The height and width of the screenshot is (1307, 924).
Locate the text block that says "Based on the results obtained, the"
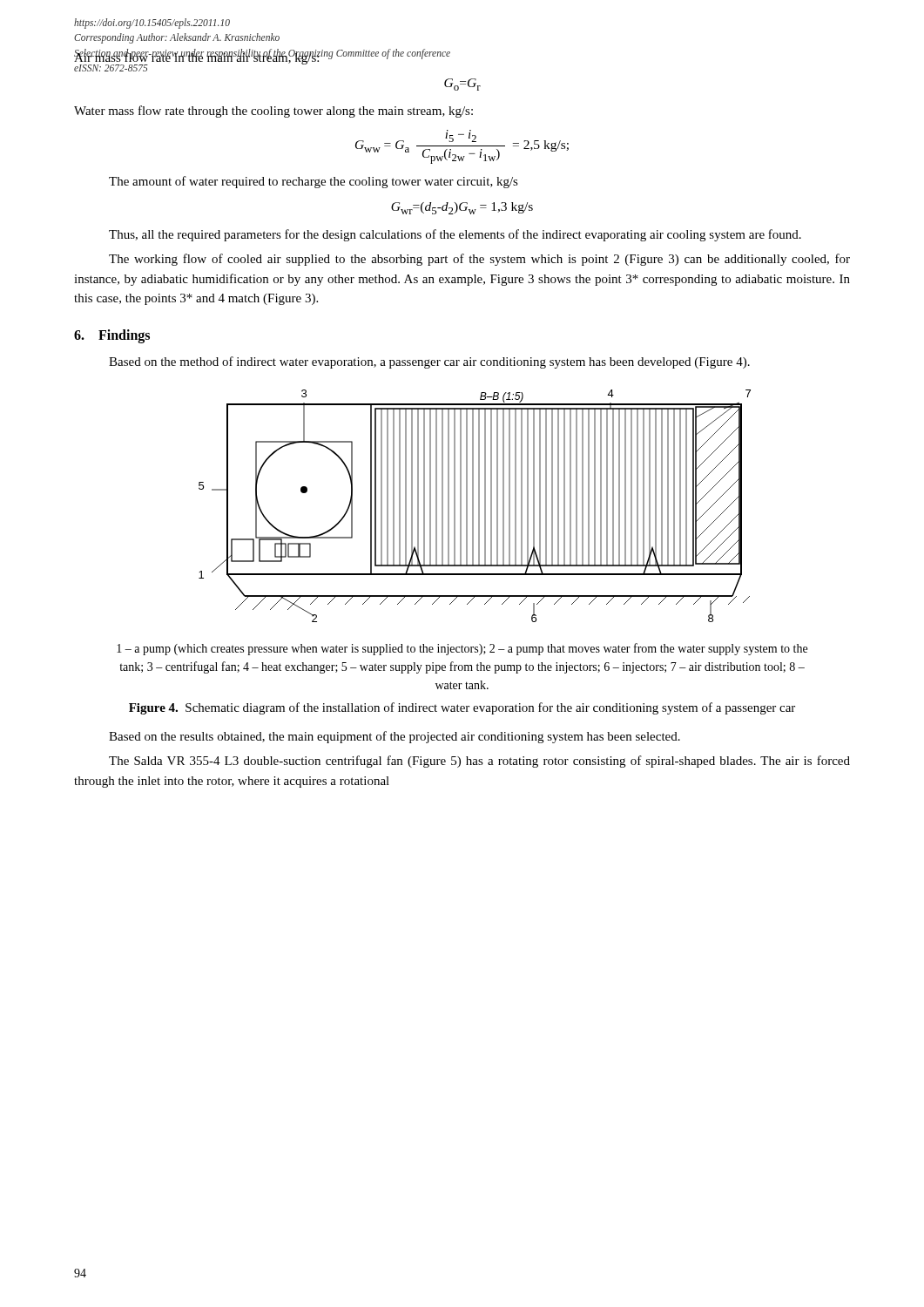(x=462, y=736)
